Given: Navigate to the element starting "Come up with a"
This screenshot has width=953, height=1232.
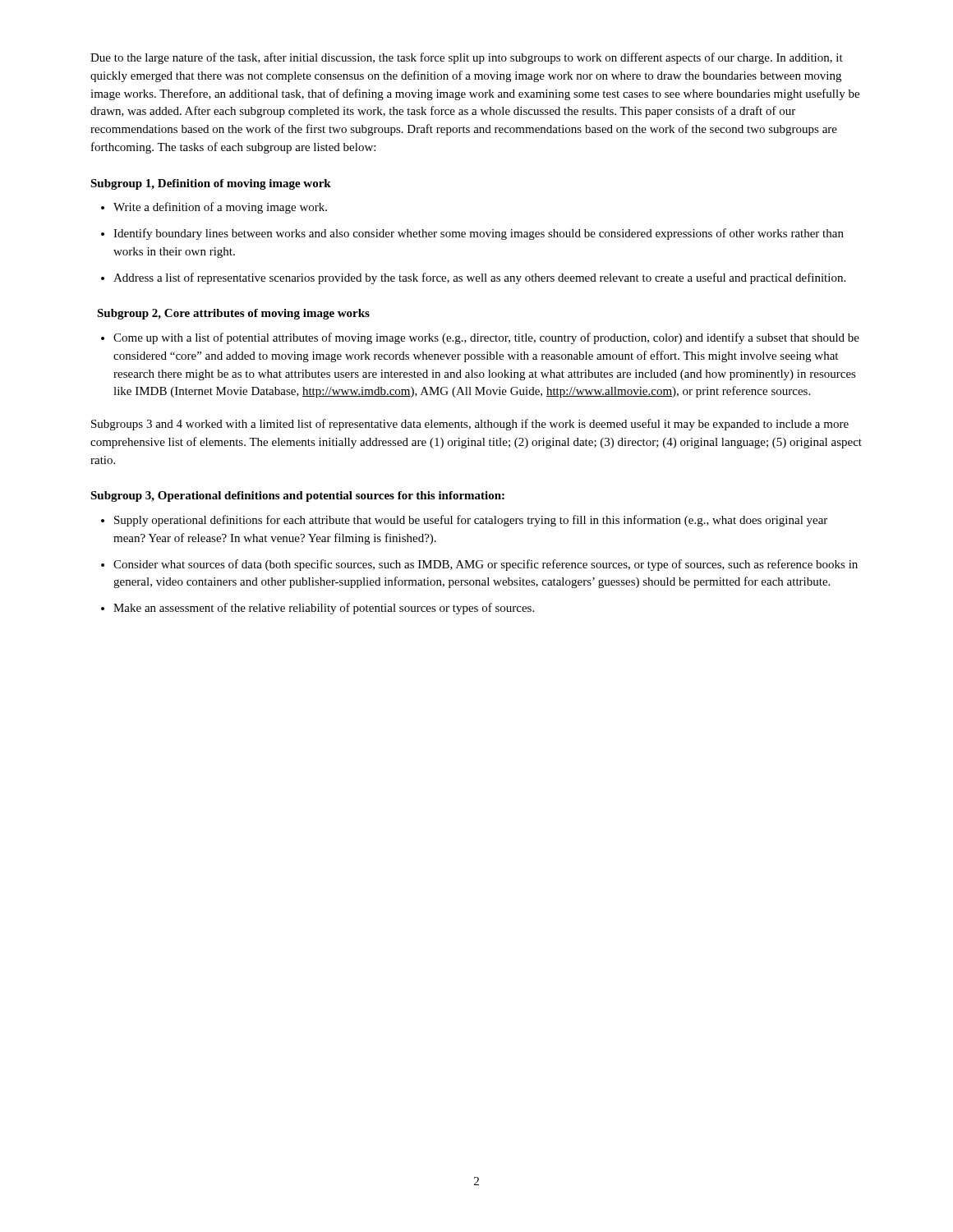Looking at the screenshot, I should pos(476,365).
